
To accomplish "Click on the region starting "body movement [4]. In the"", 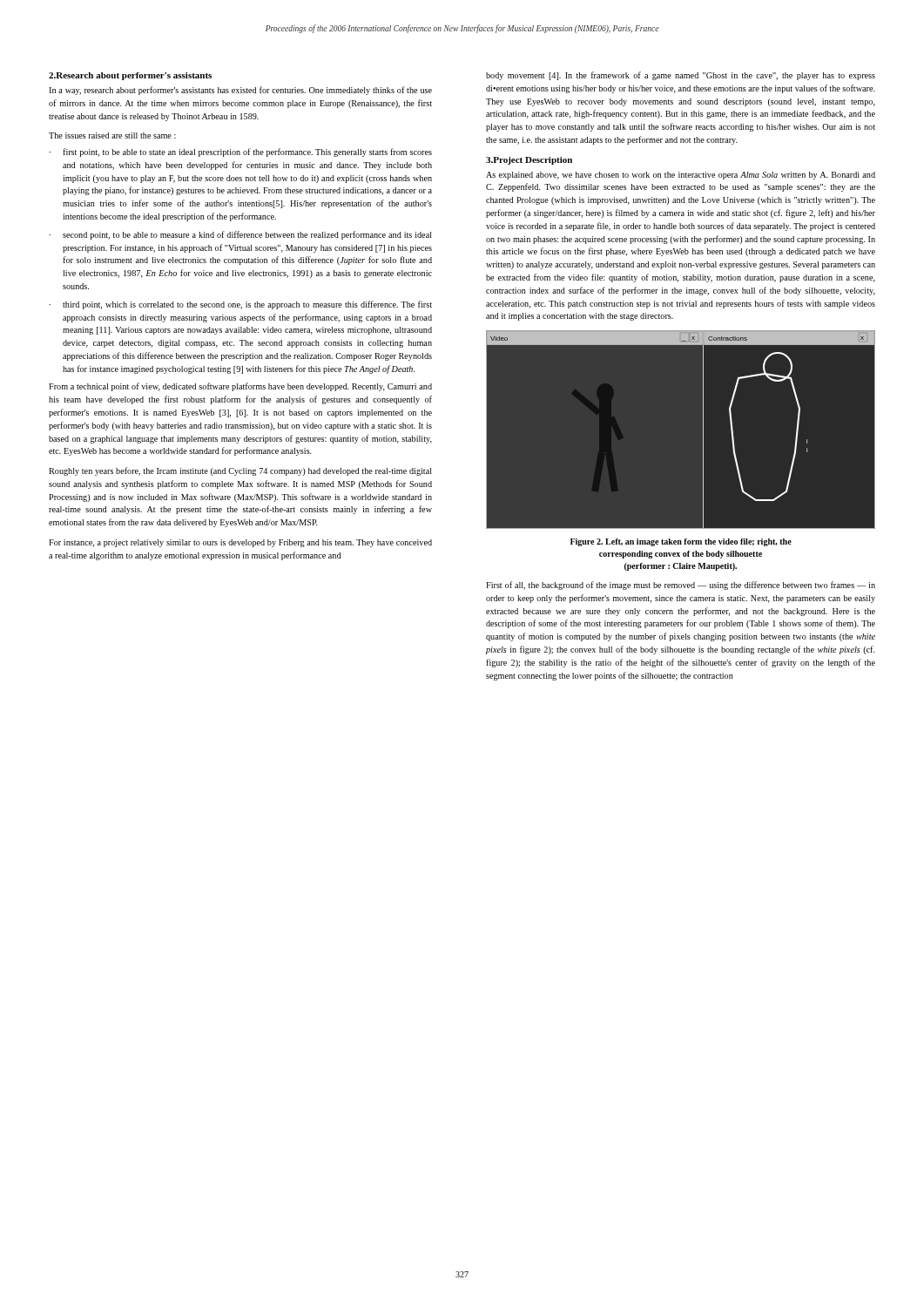I will (681, 108).
